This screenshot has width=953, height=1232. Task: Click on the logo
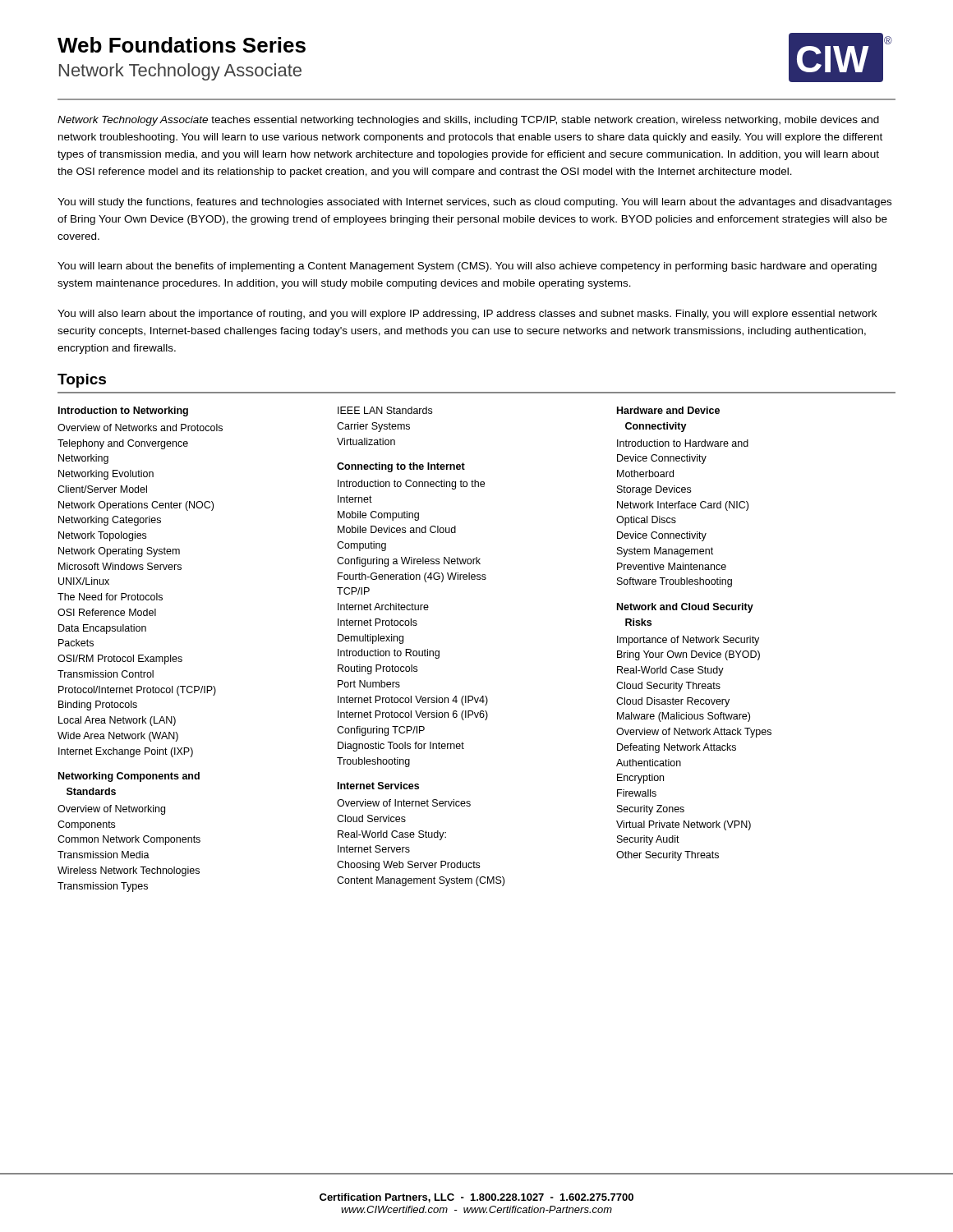point(842,62)
